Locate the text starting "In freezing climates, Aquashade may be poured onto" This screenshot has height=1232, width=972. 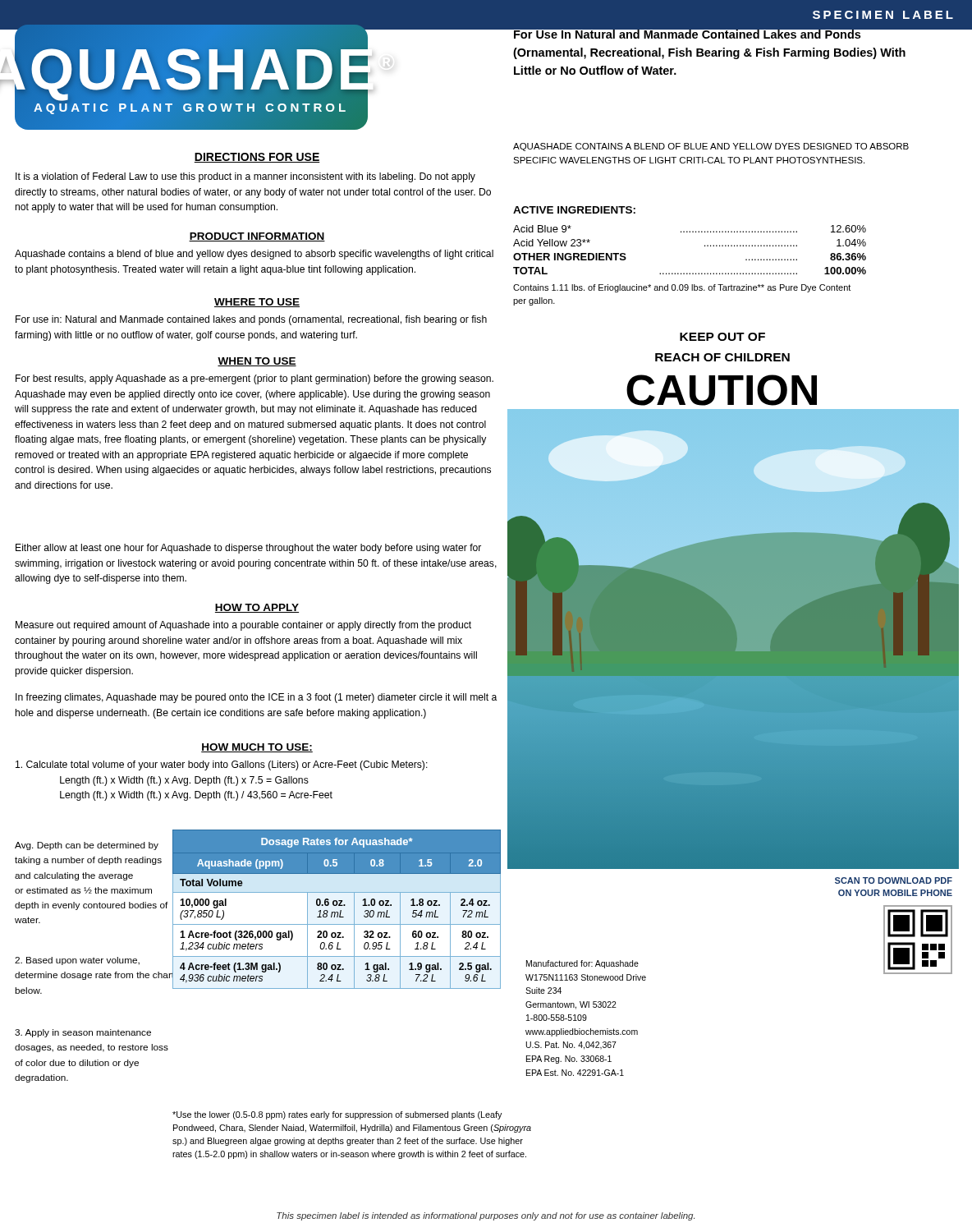[x=256, y=705]
